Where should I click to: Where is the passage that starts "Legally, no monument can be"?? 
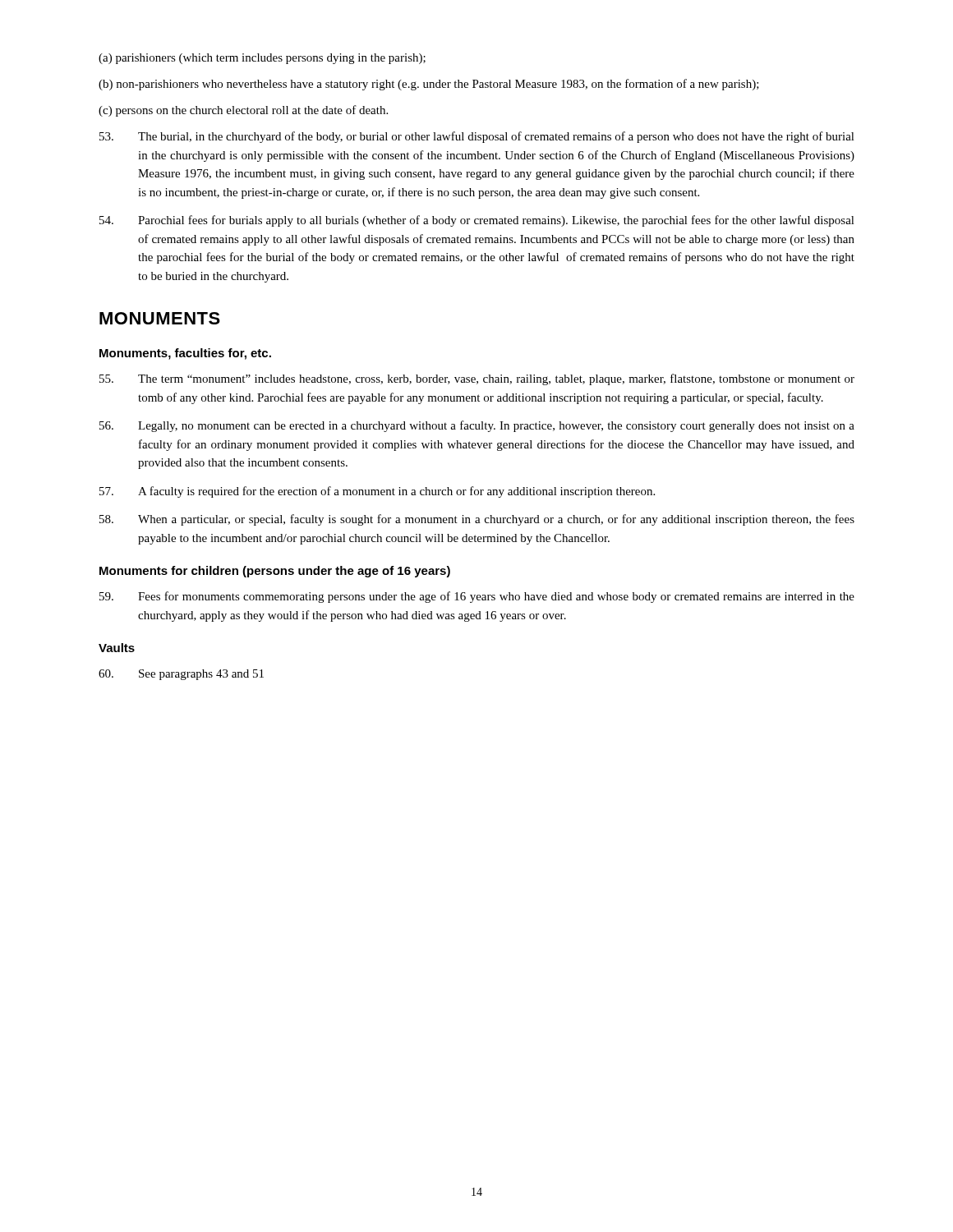(476, 444)
